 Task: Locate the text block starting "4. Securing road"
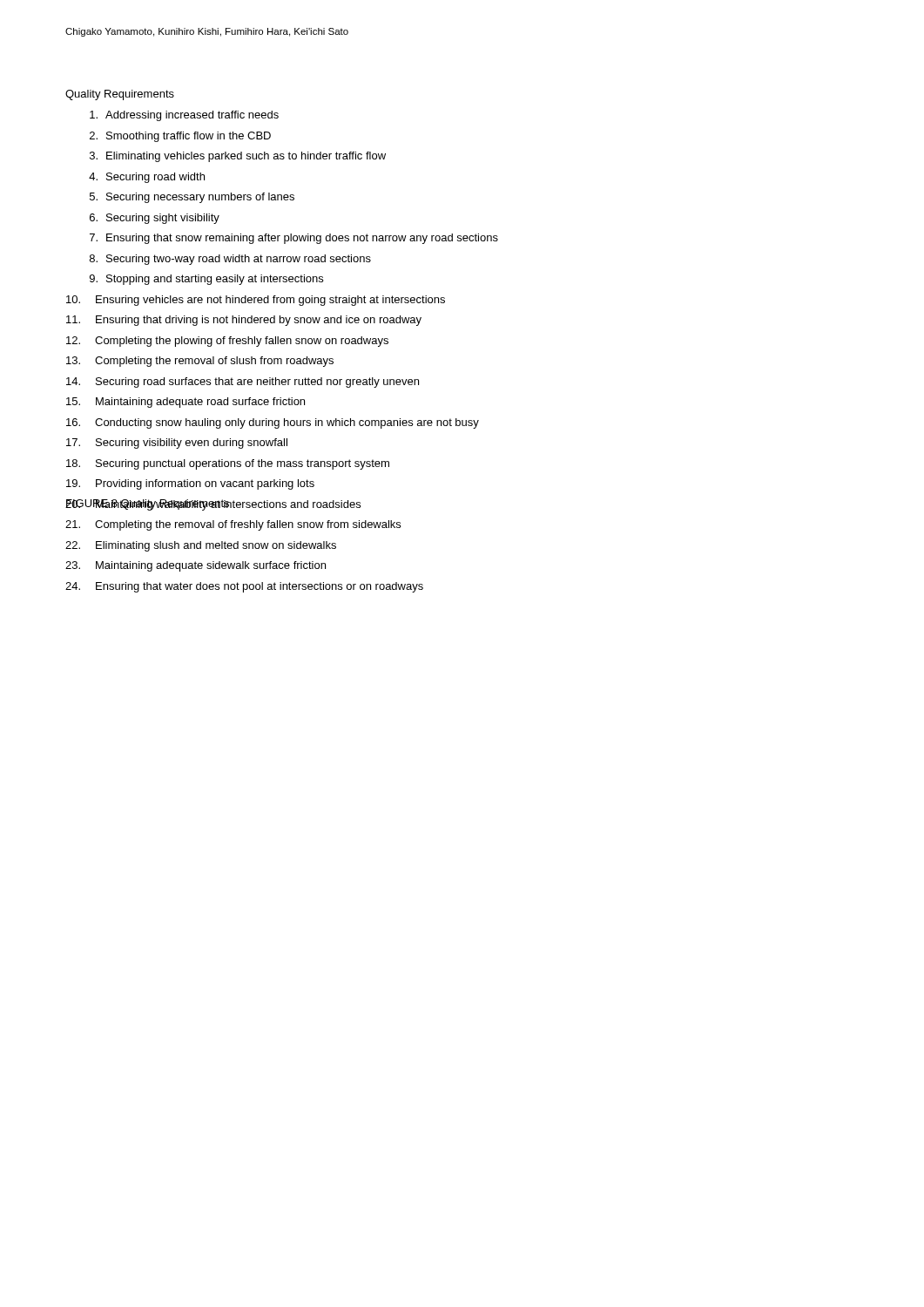135,176
